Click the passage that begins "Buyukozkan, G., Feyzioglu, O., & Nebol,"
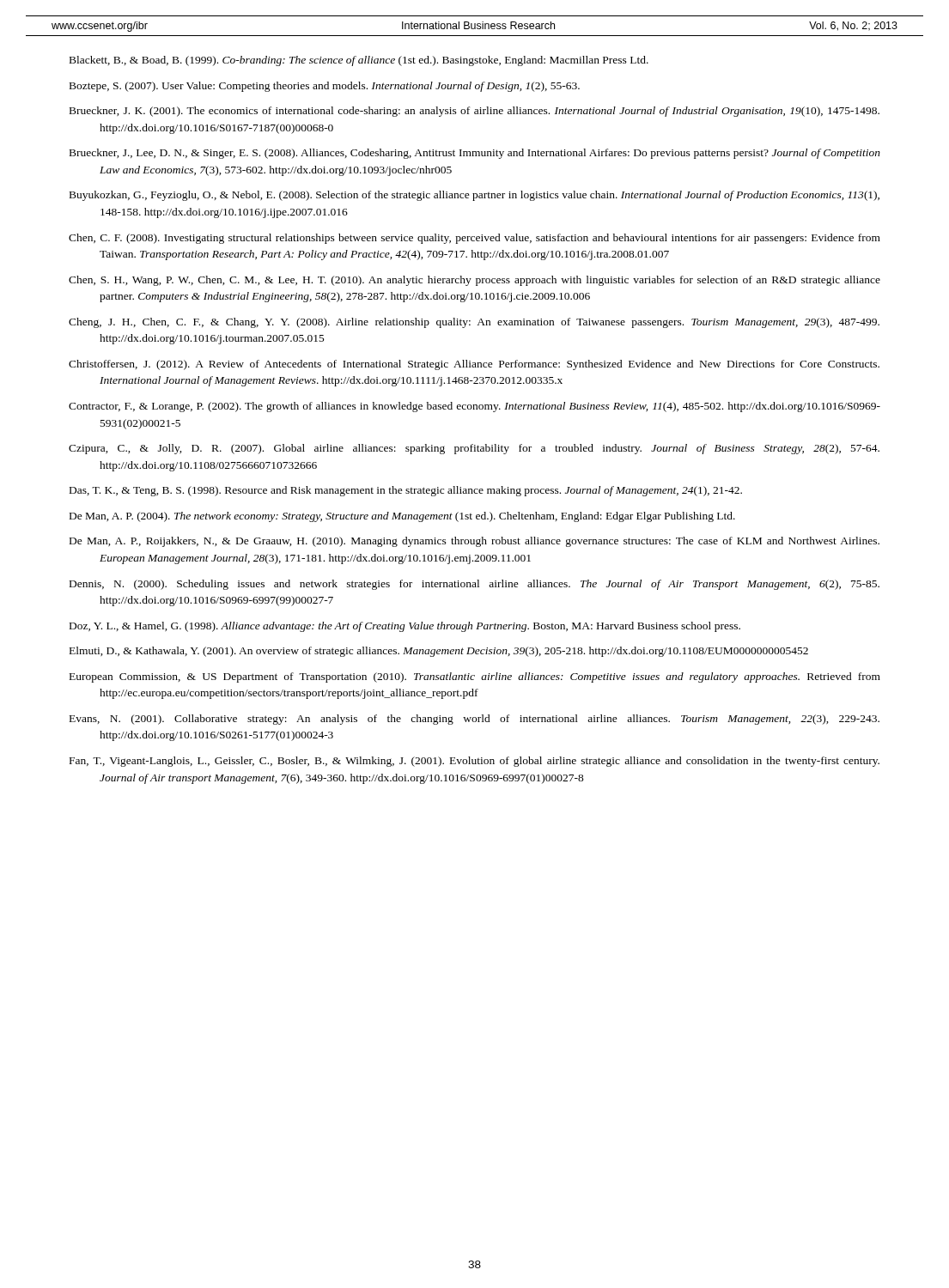Viewport: 949px width, 1288px height. point(474,203)
